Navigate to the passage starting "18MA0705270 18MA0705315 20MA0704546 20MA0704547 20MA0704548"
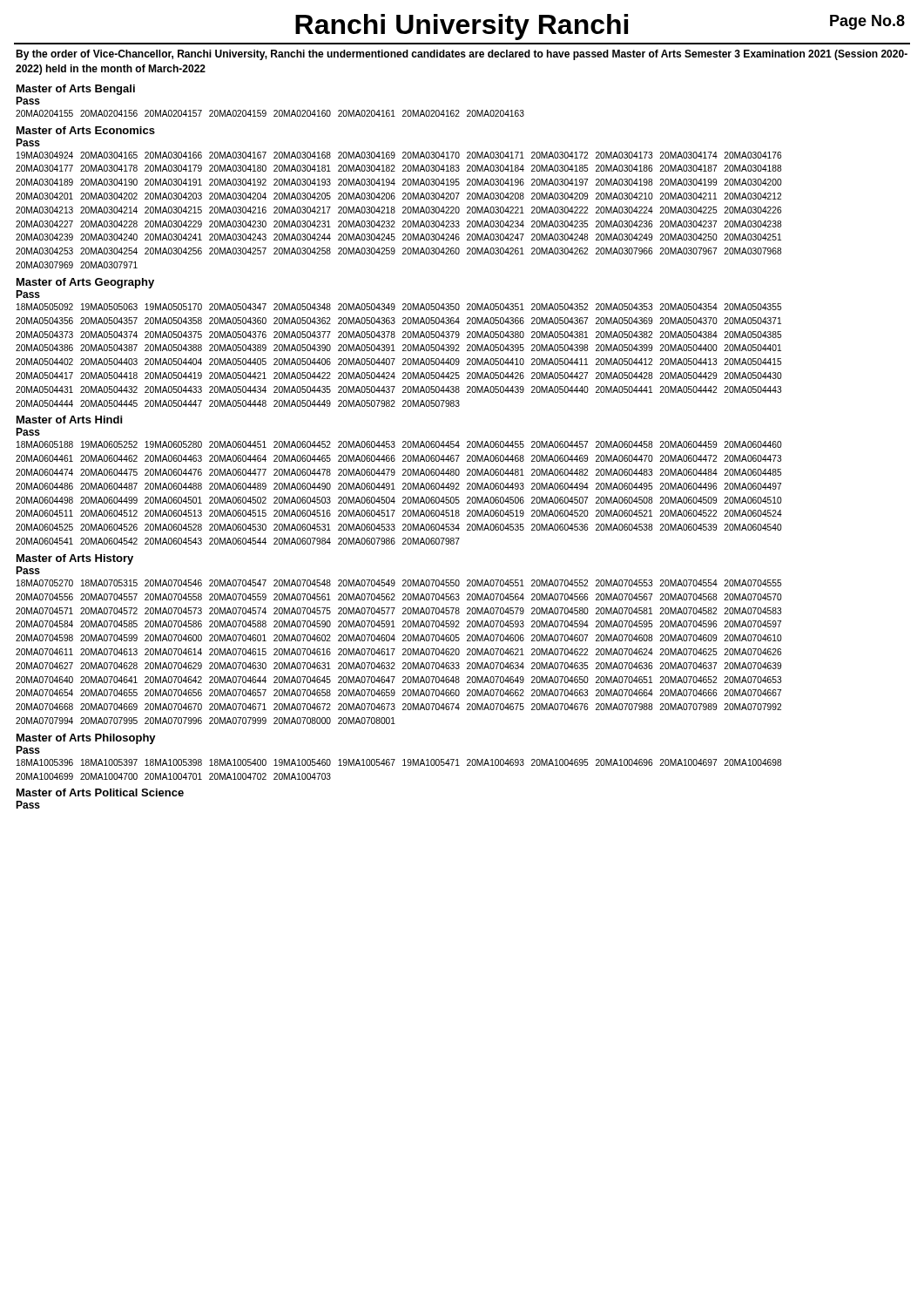This screenshot has width=924, height=1307. coord(399,652)
